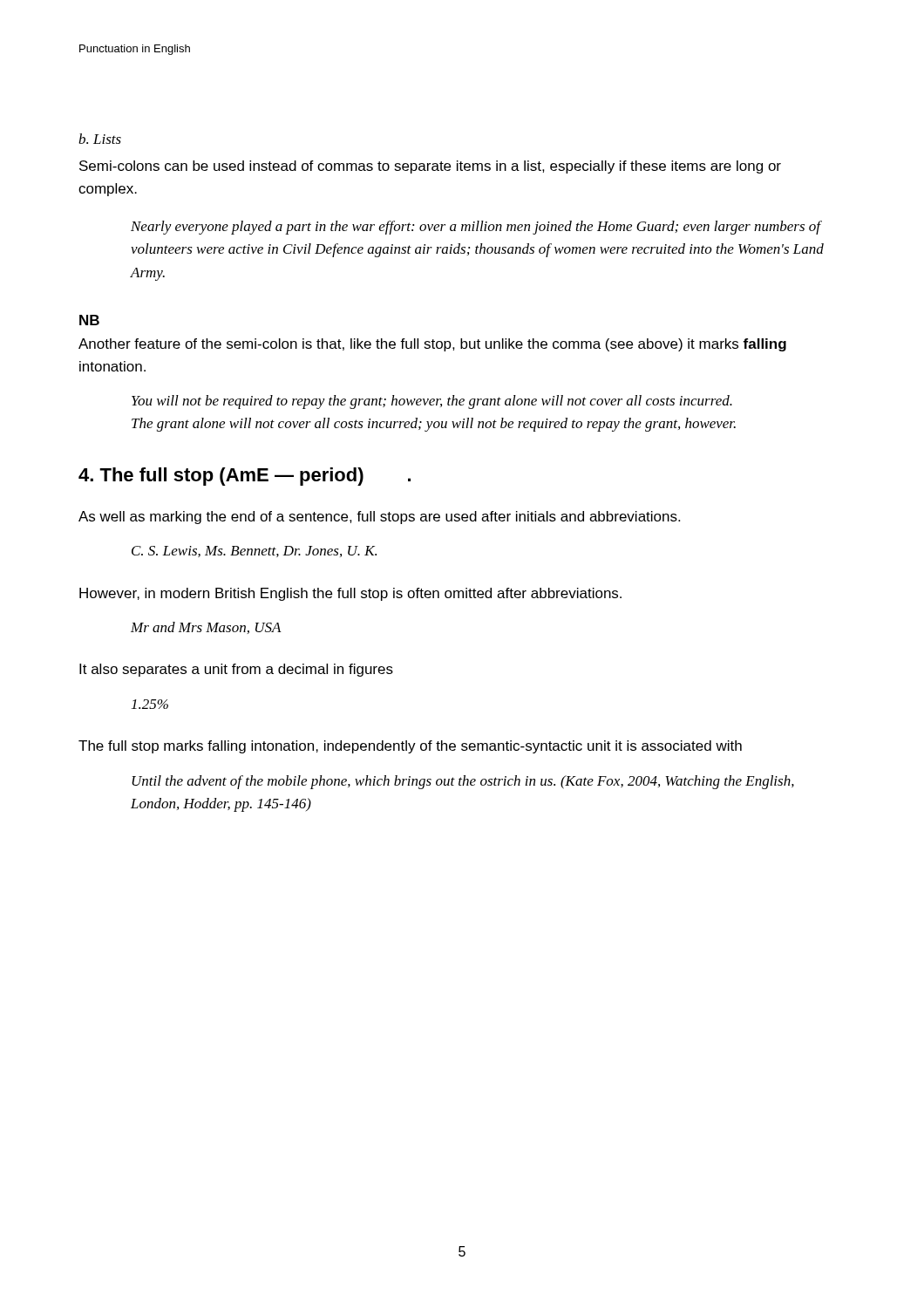Locate the block of text that opens with "It also separates a unit from a decimal"
Viewport: 924px width, 1308px height.
click(236, 670)
